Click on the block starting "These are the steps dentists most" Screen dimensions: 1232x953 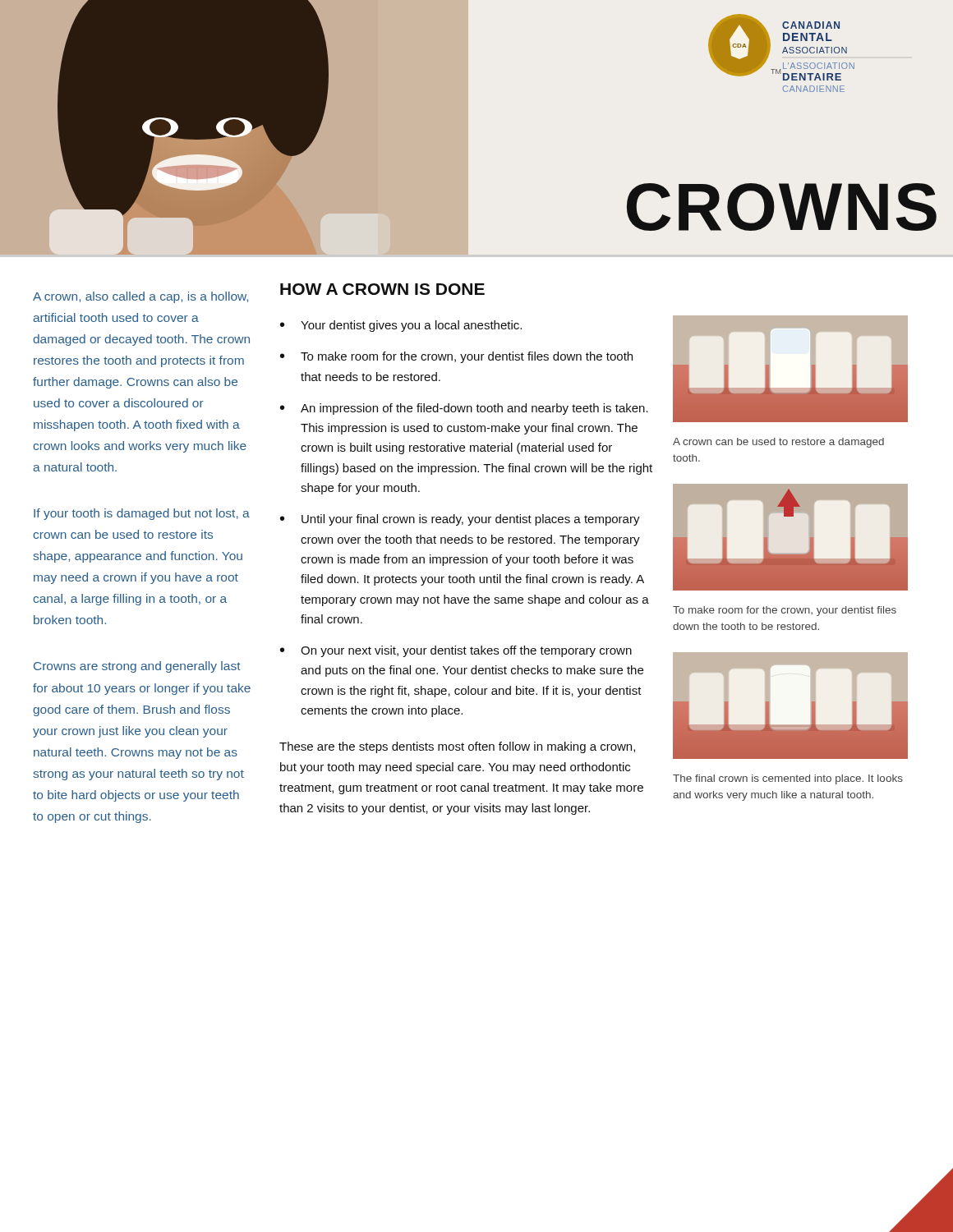pyautogui.click(x=462, y=777)
